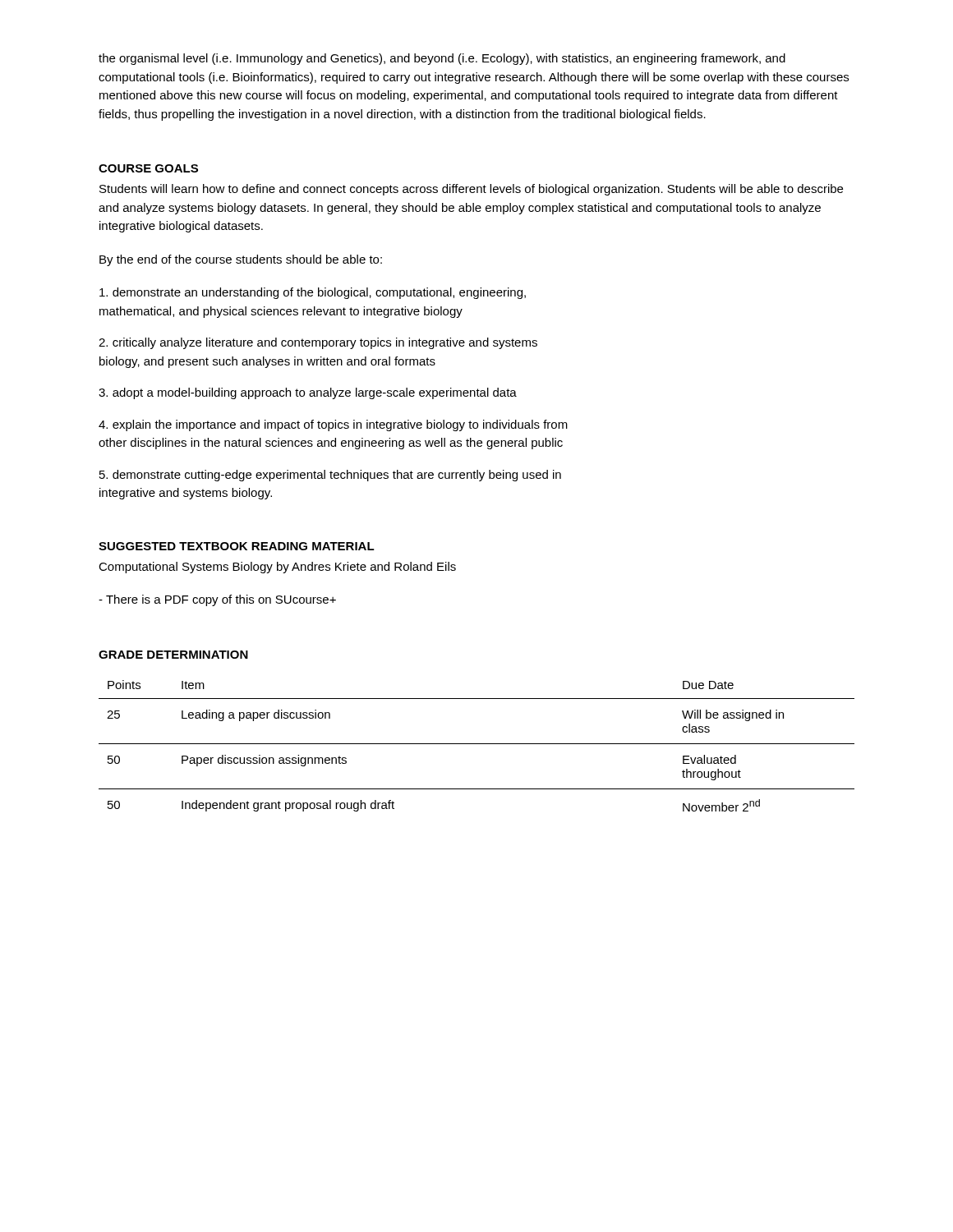Click where it says "SUGGESTED TEXTBOOK READING MATERIAL"
This screenshot has width=953, height=1232.
coord(236,545)
